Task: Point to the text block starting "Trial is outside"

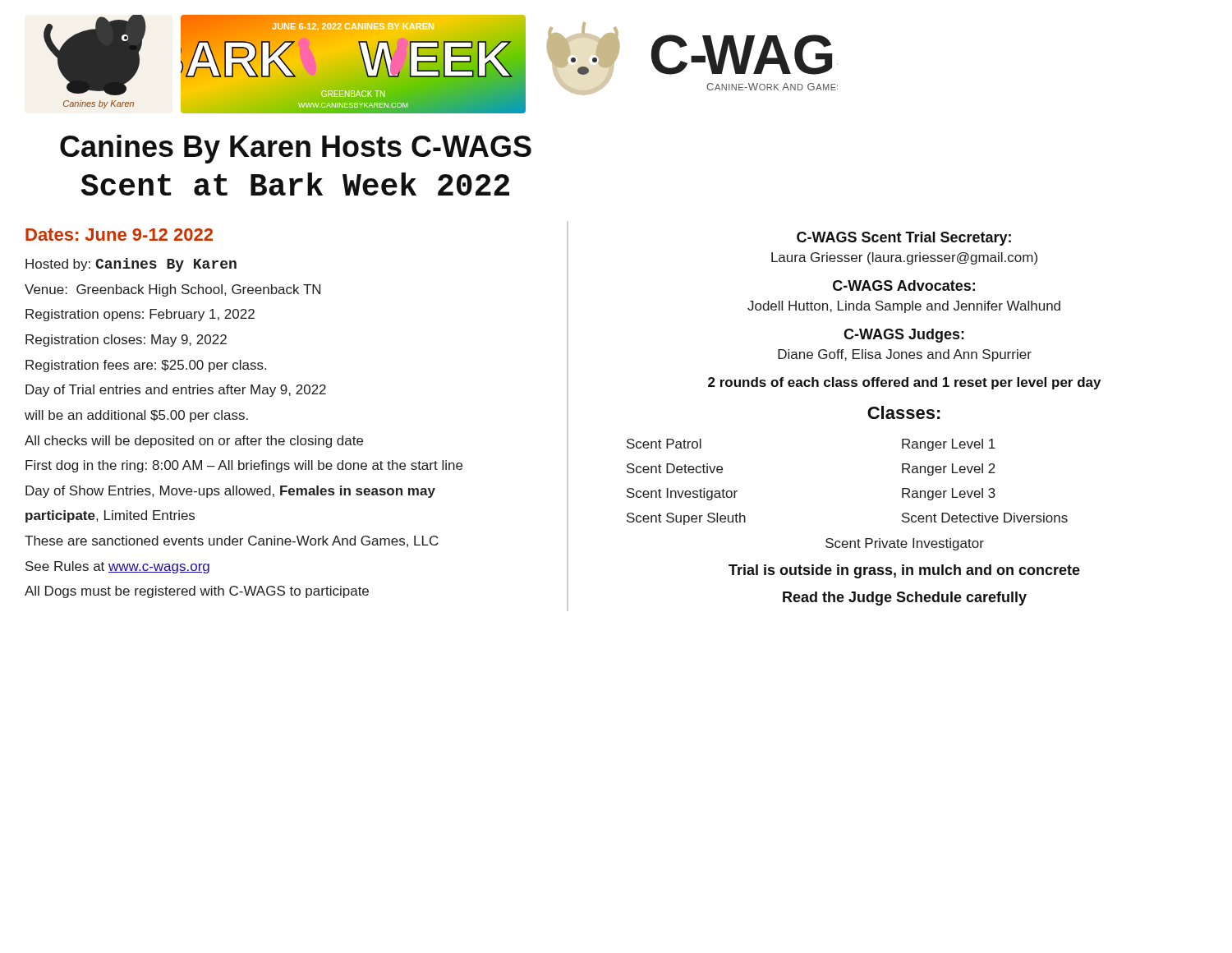Action: coord(904,570)
